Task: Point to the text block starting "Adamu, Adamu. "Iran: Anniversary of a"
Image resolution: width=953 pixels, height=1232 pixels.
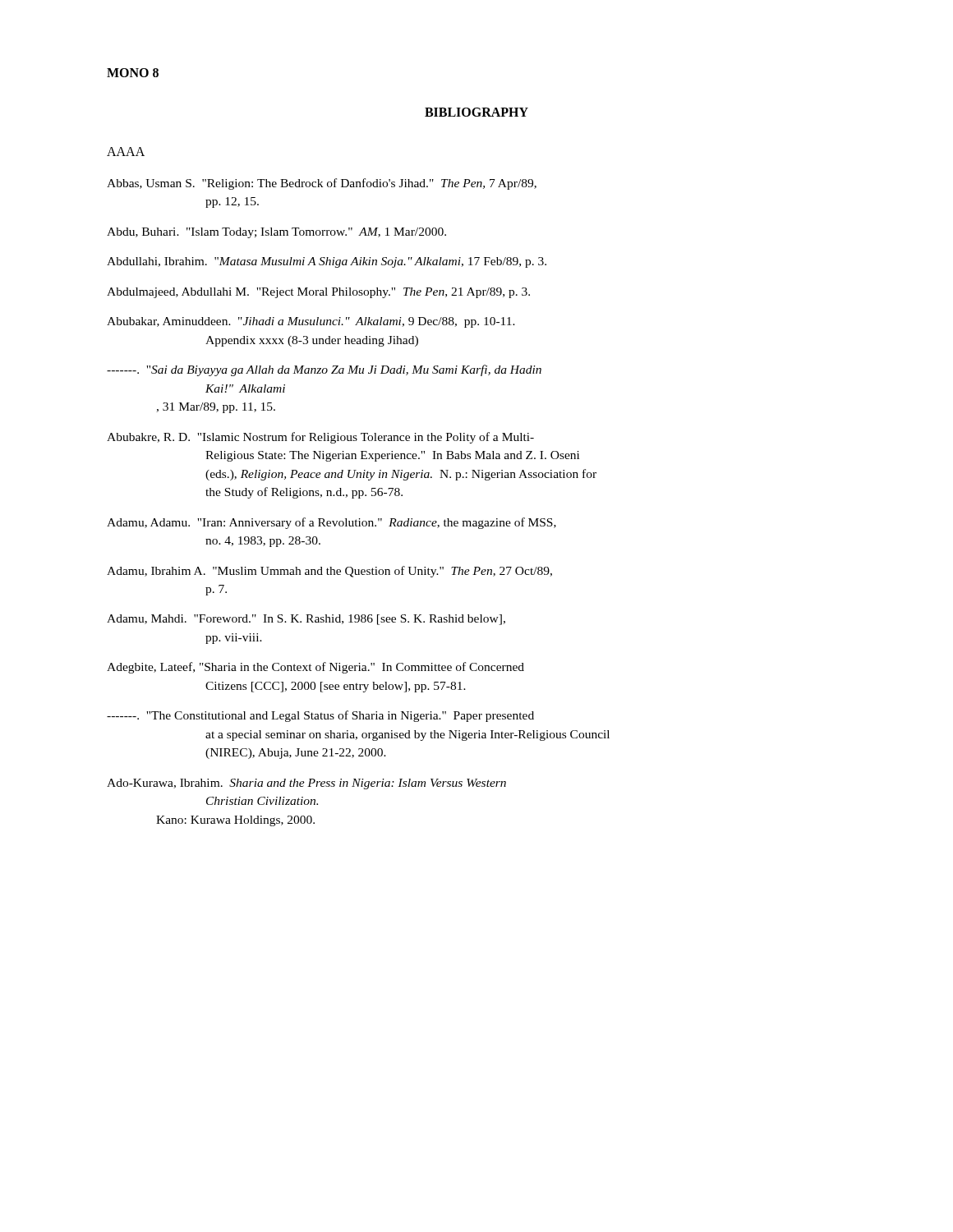Action: [x=476, y=532]
